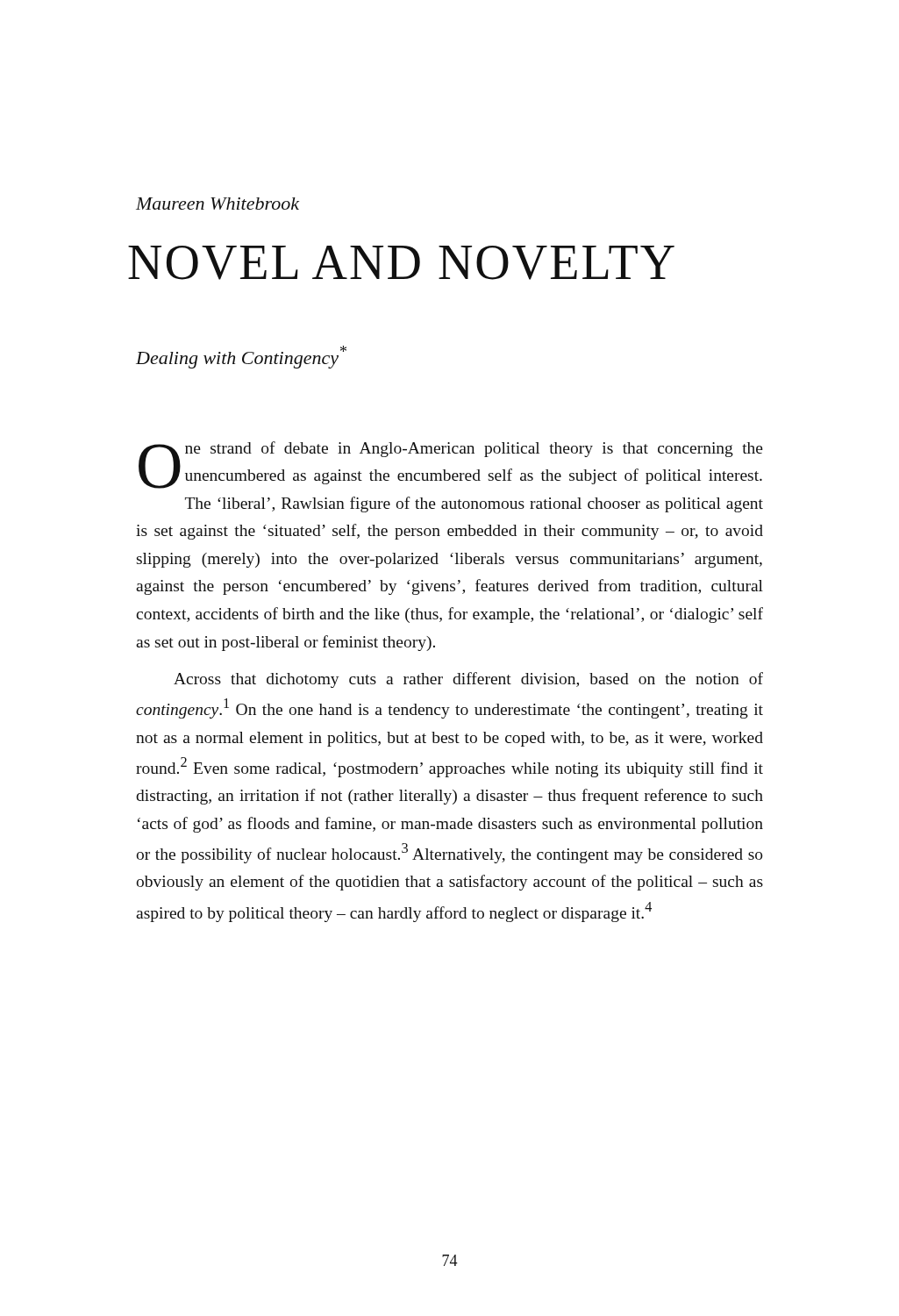Point to the passage starting "Maureen Whitebrook"
The height and width of the screenshot is (1316, 899).
coord(217,203)
